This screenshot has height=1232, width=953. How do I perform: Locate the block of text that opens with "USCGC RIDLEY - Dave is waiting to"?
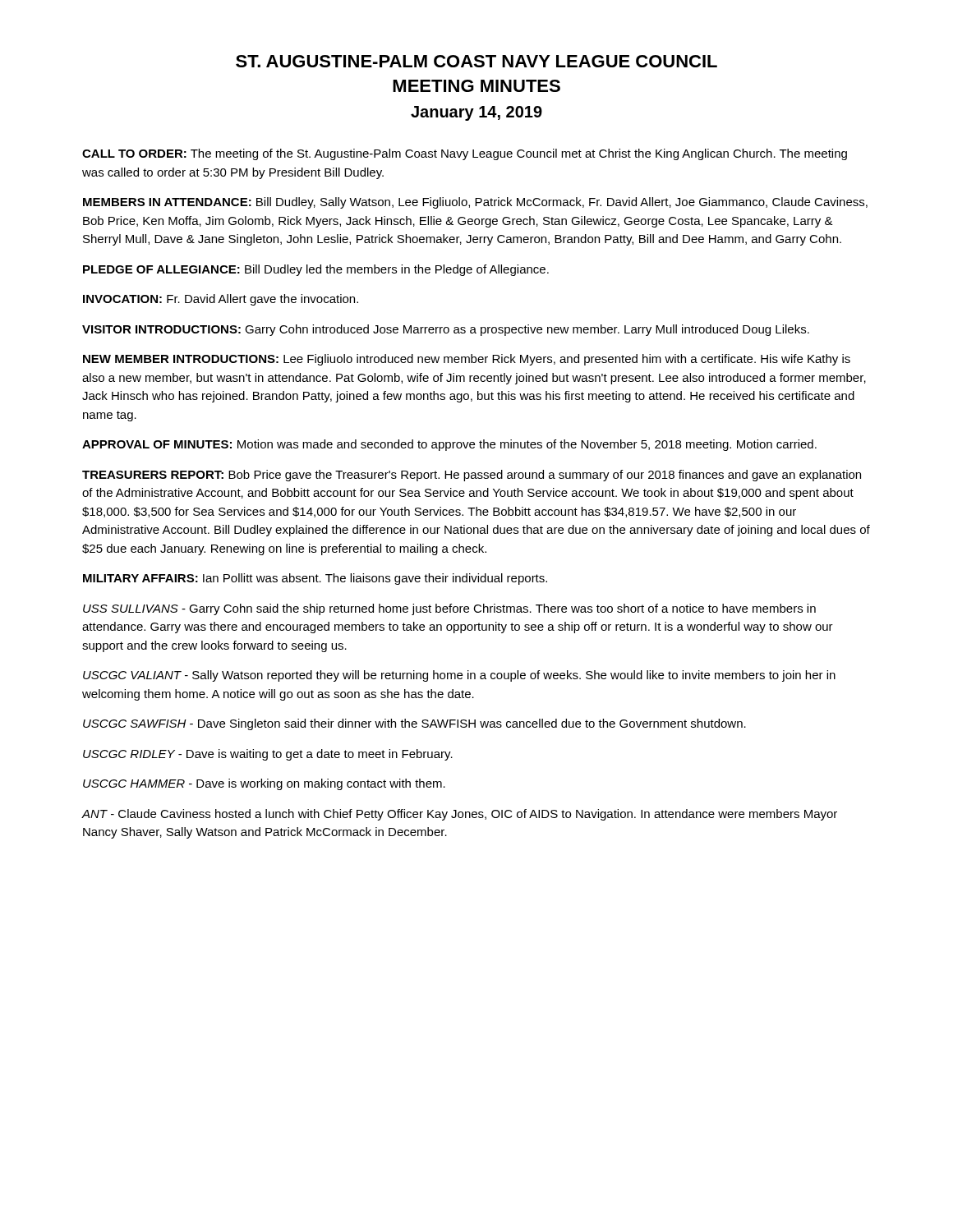tap(268, 755)
